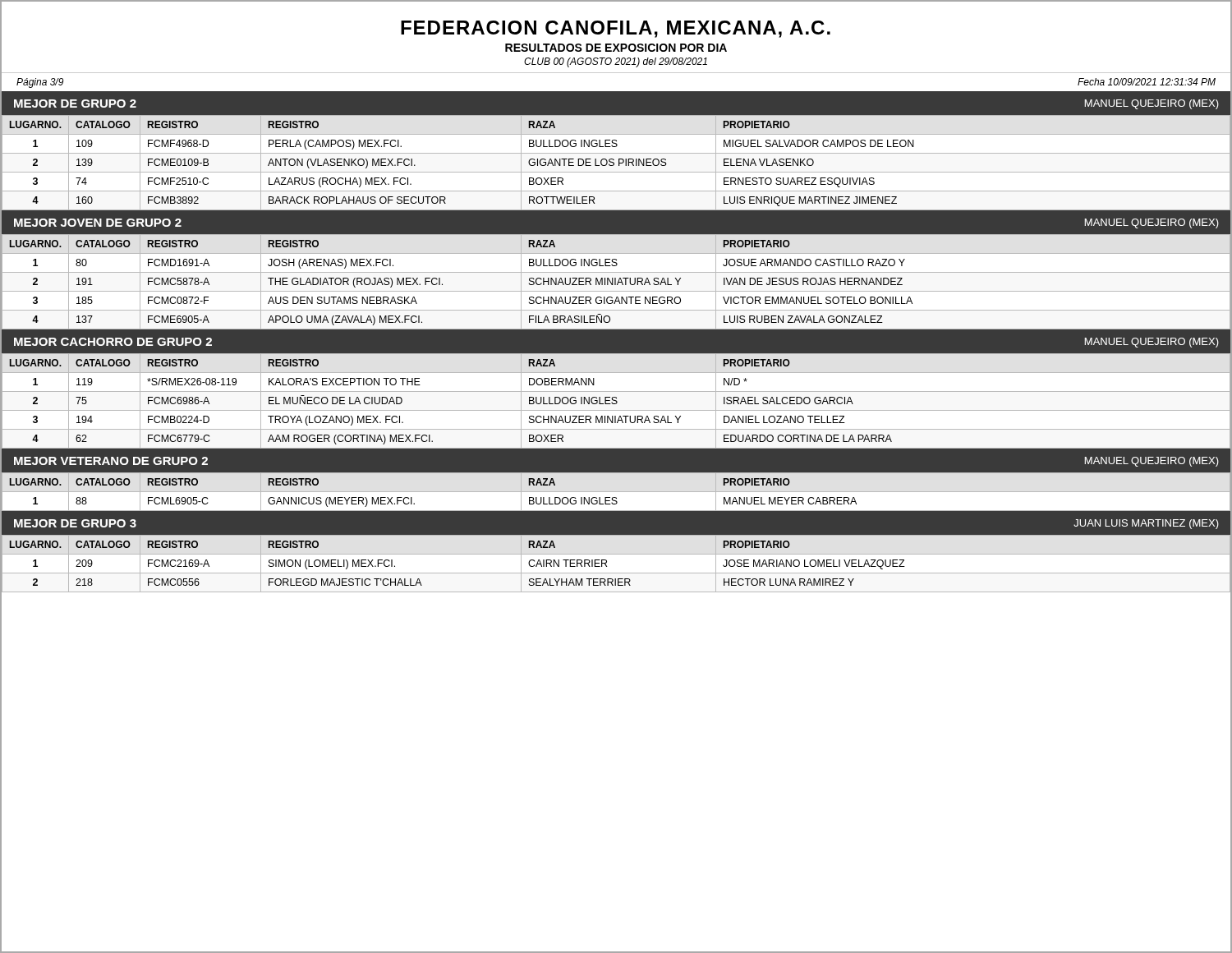Where is the section header that starts "MEJOR DE GRUPO 3 JUAN LUIS"?
Screen dimensions: 953x1232
pos(616,523)
